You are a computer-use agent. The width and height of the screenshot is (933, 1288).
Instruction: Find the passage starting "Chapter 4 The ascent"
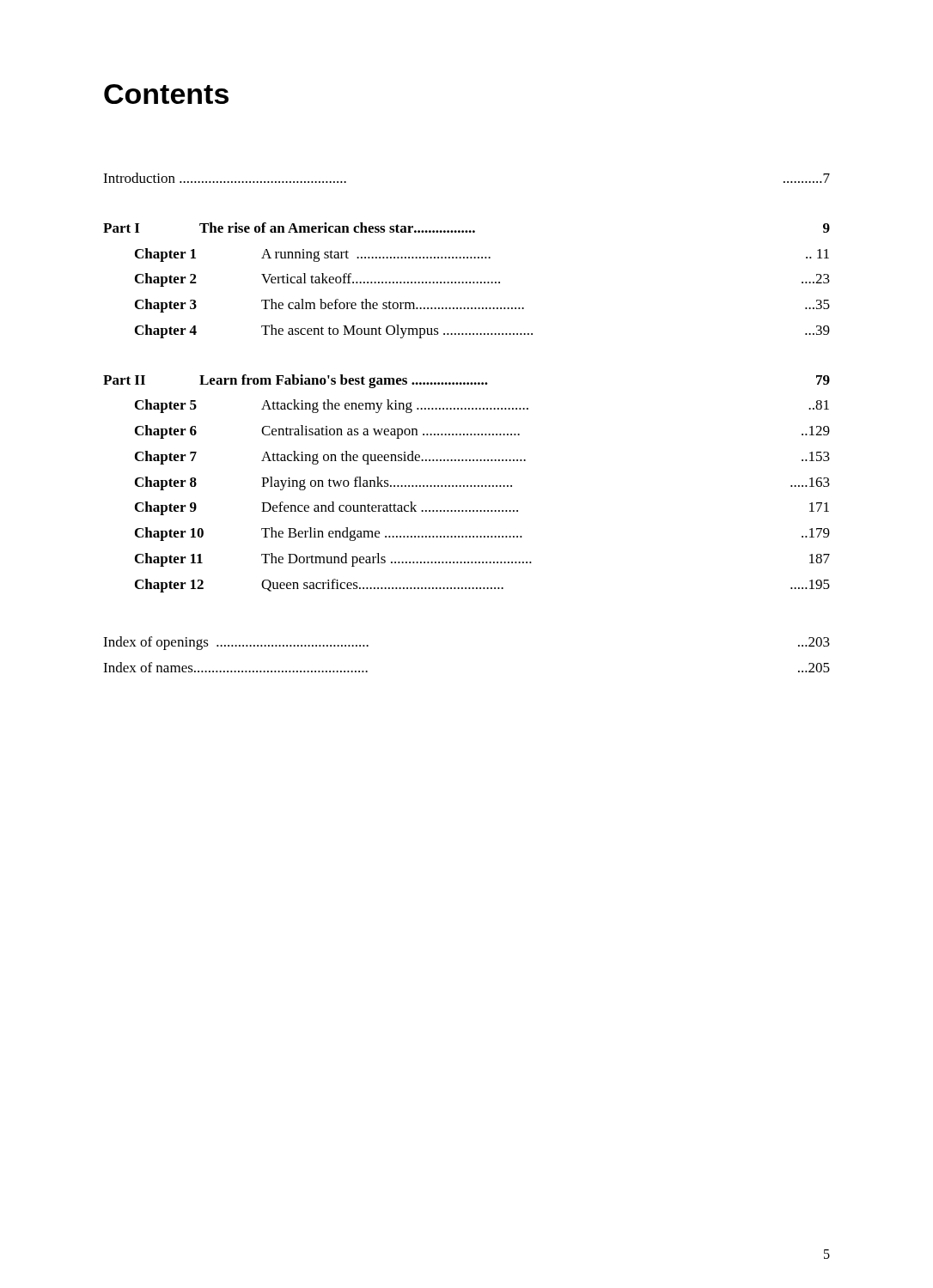coord(466,330)
